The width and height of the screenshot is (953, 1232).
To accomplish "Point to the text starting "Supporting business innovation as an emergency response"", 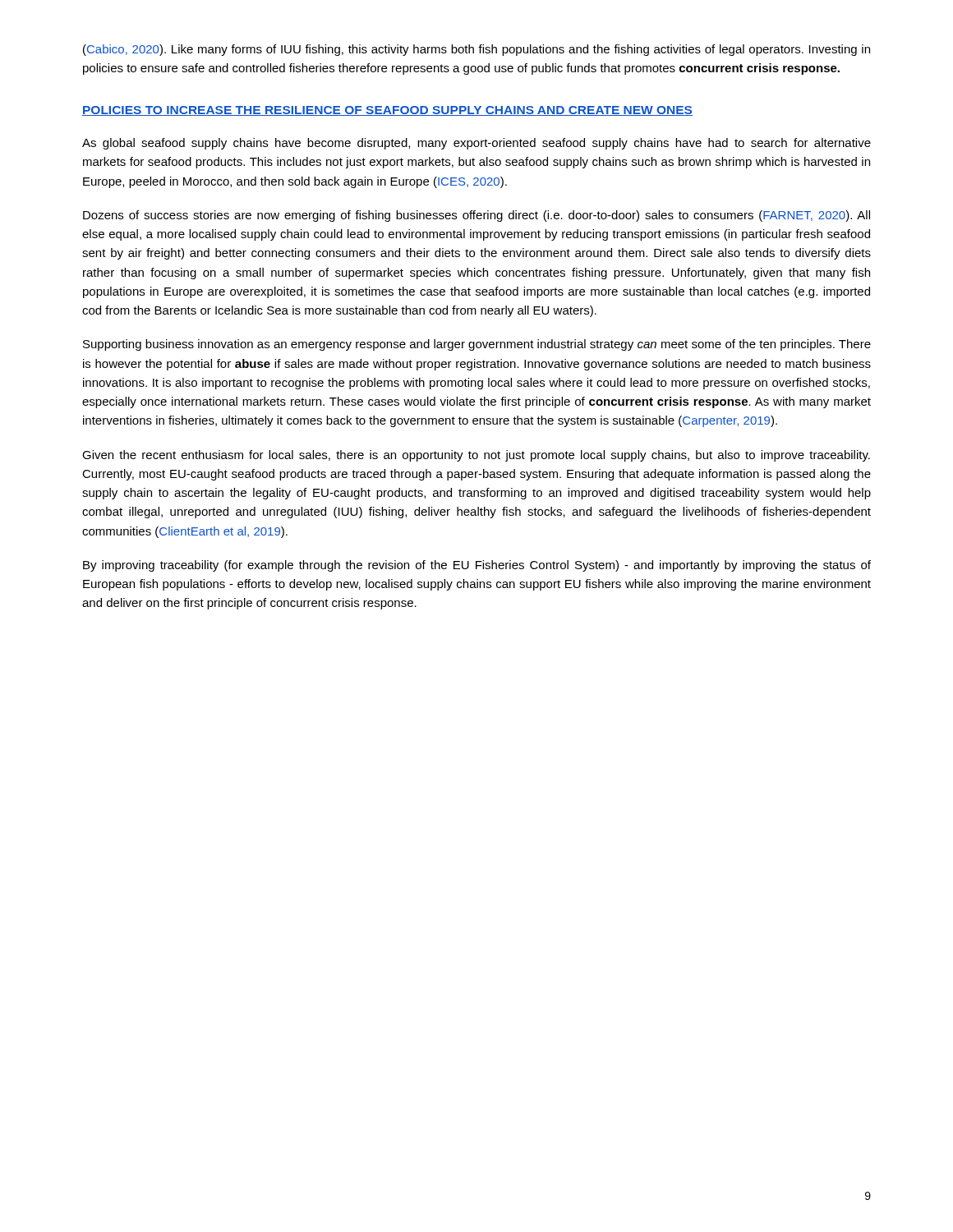I will click(x=476, y=382).
